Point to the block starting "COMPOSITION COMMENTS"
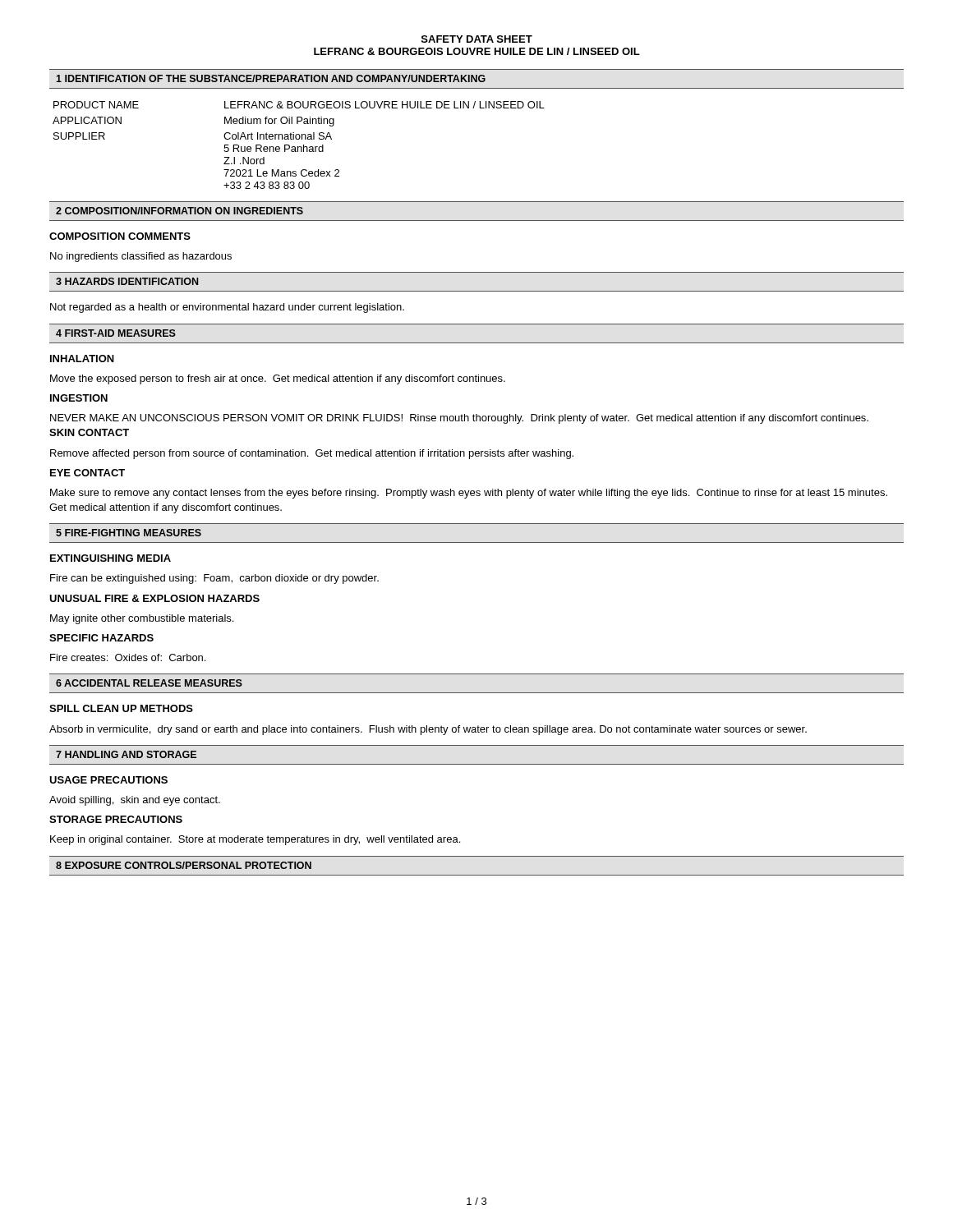The height and width of the screenshot is (1232, 953). 120,236
